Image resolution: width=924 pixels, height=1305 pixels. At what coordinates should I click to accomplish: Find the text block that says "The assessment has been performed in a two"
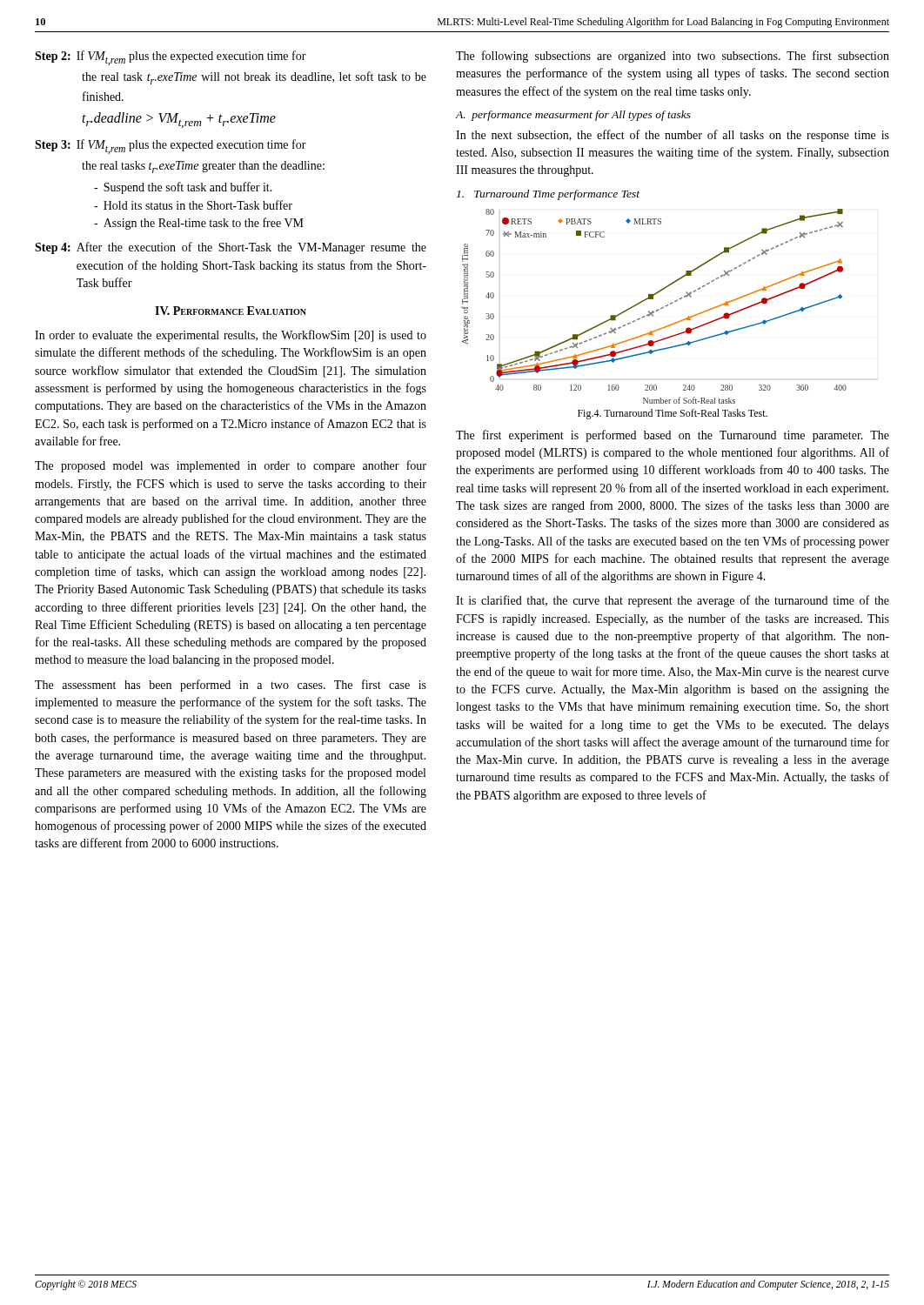tap(231, 764)
